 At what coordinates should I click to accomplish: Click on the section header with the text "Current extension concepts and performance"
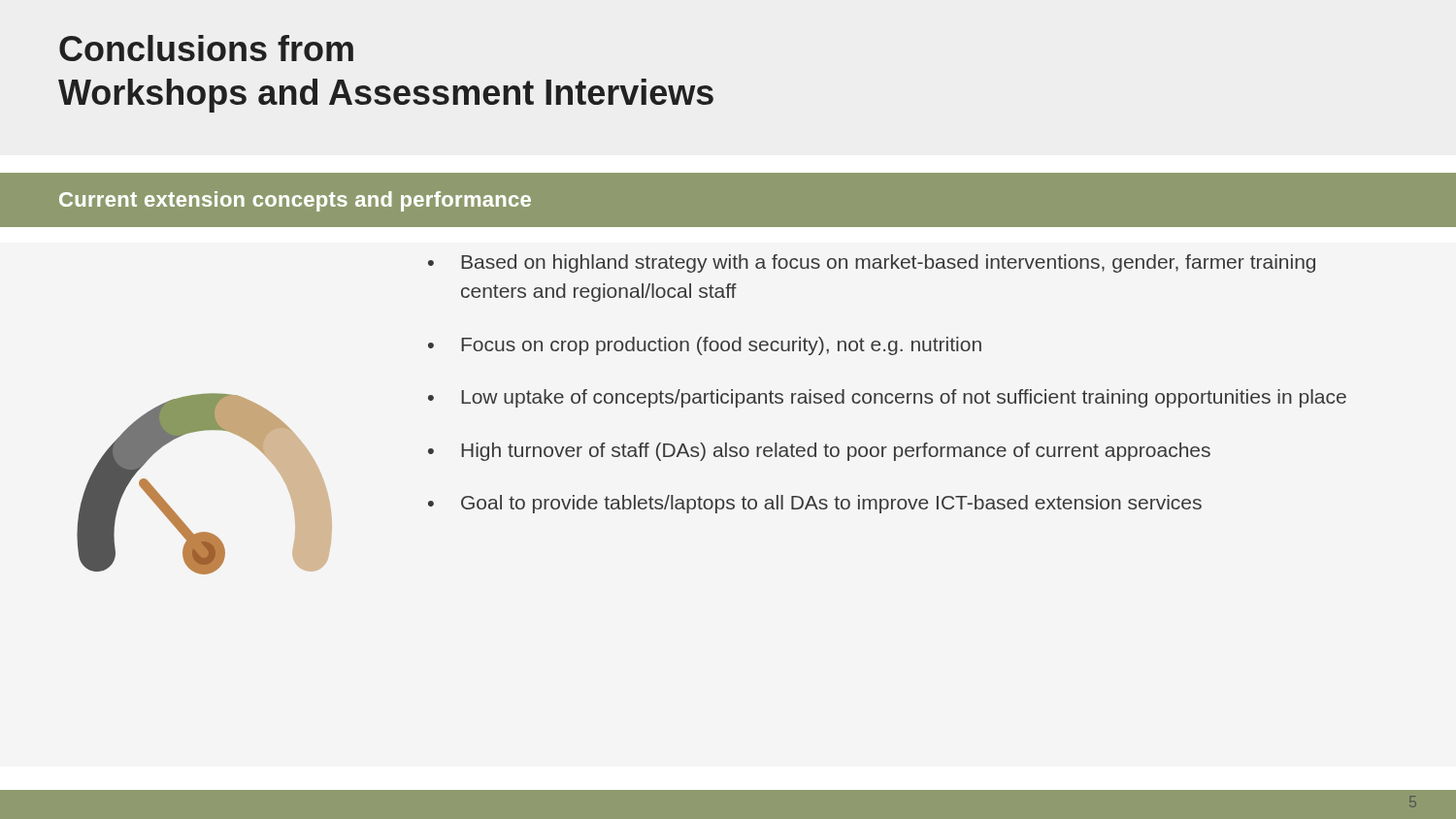pyautogui.click(x=295, y=199)
